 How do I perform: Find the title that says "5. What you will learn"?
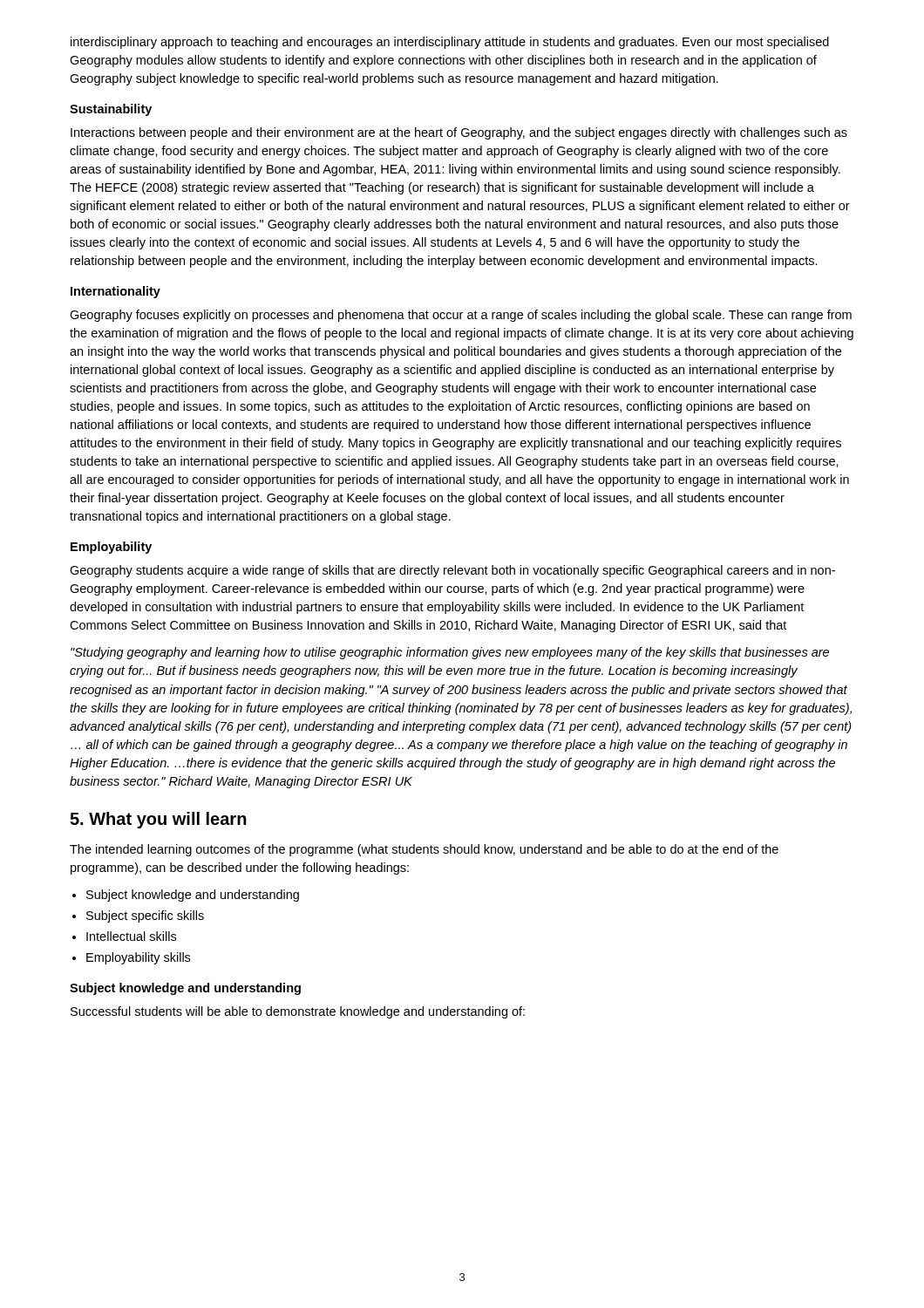pyautogui.click(x=158, y=820)
